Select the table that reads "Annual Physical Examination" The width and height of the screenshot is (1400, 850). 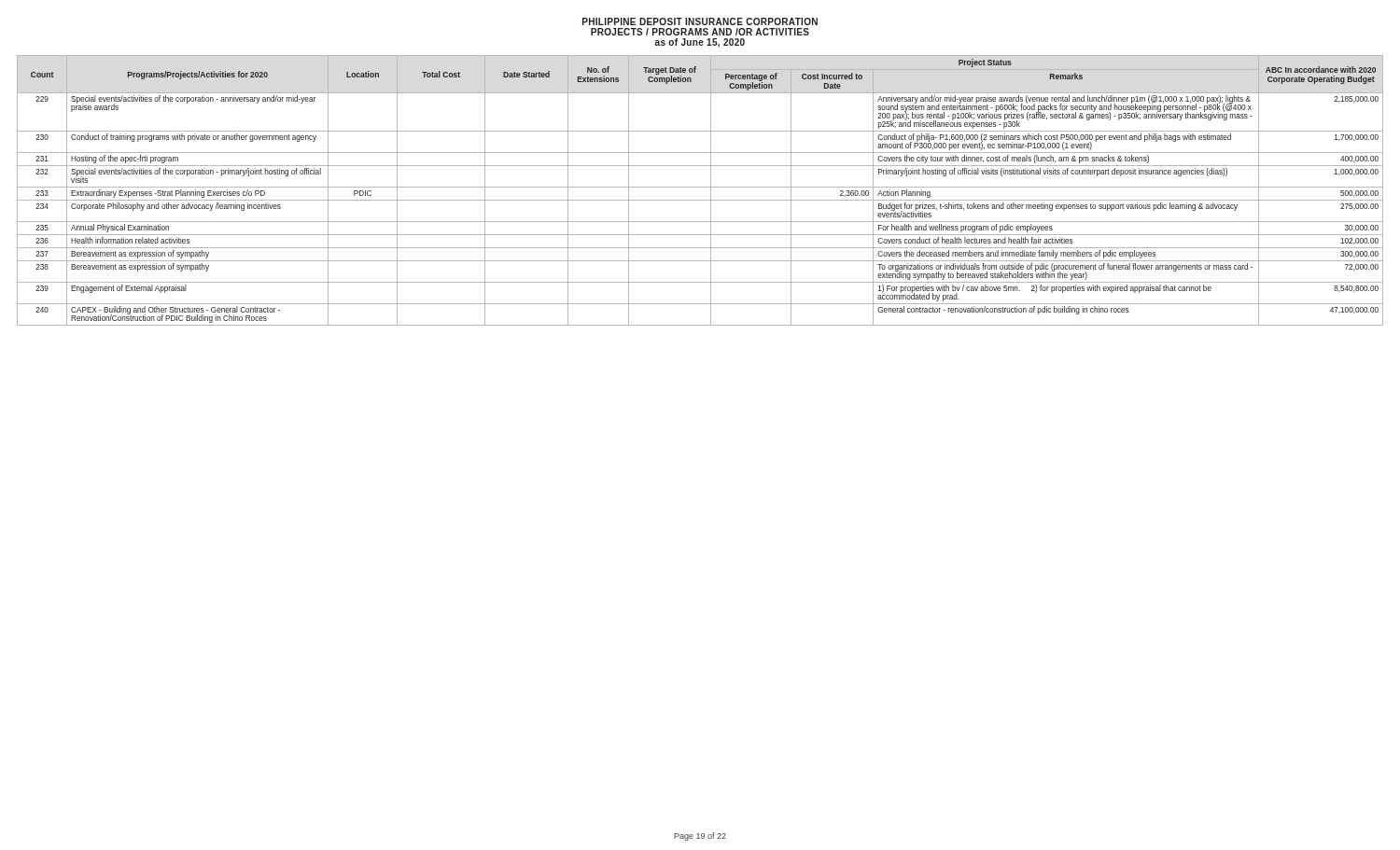tap(700, 441)
